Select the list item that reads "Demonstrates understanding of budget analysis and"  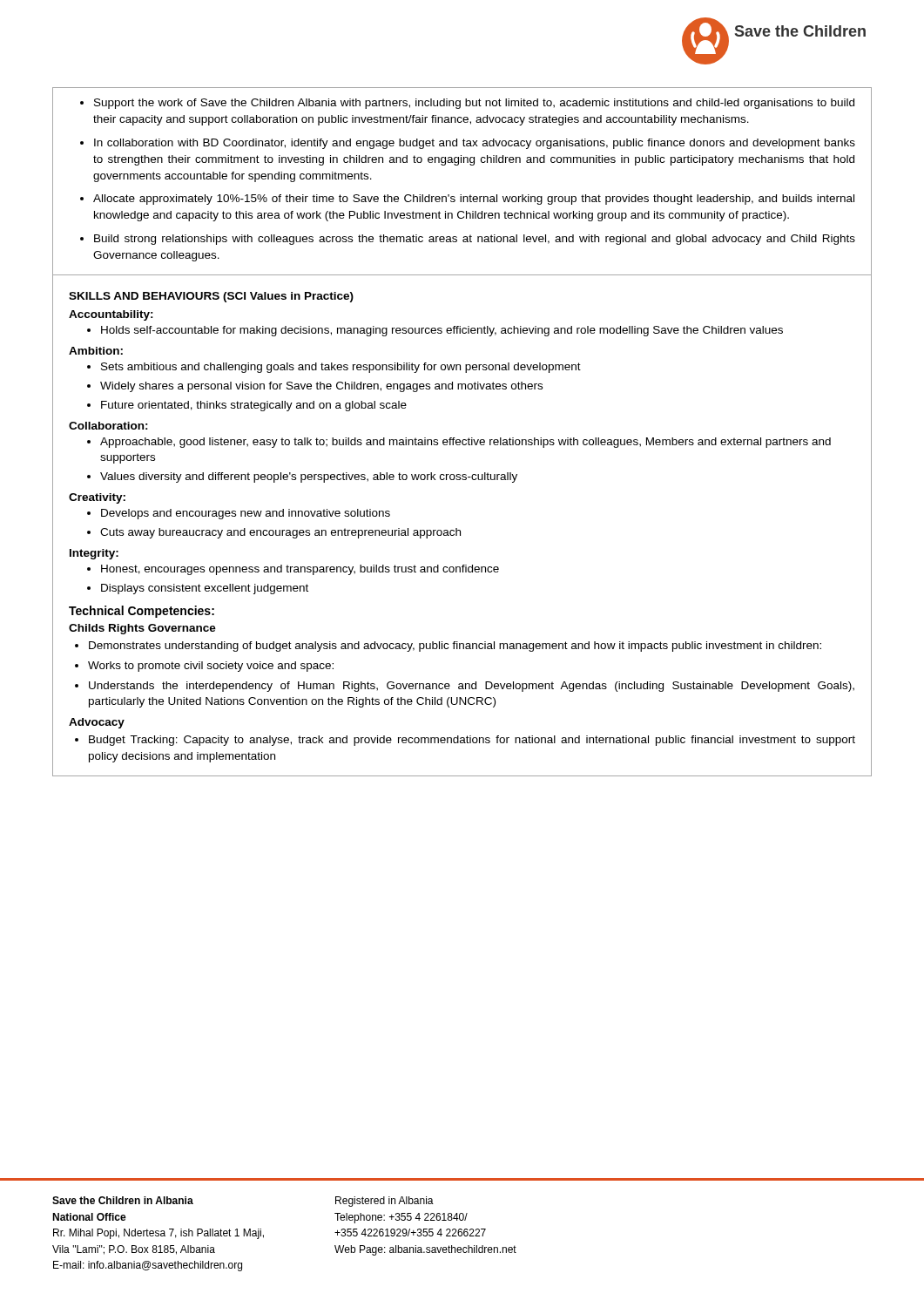[x=455, y=645]
